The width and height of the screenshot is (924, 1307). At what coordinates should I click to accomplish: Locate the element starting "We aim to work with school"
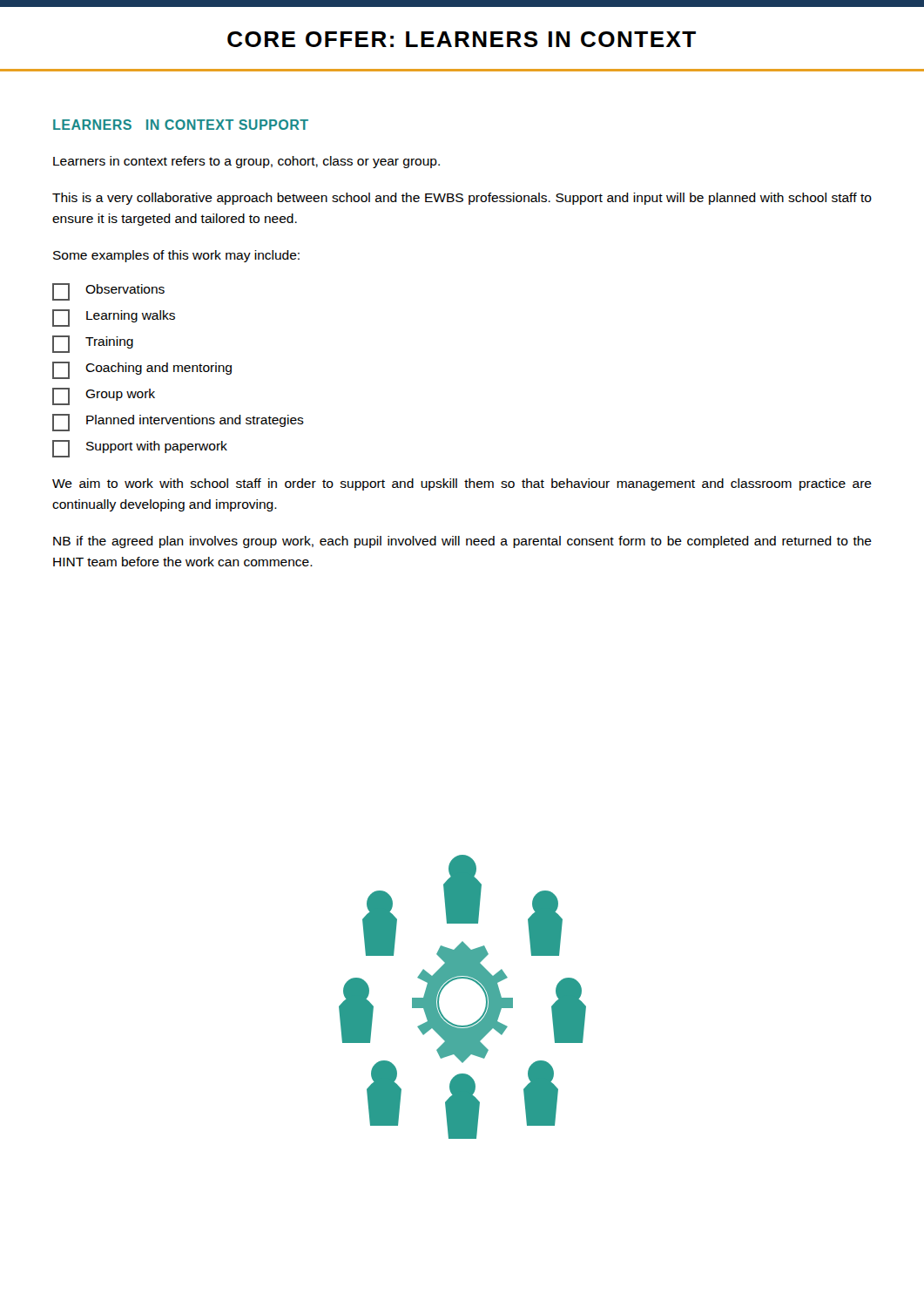(x=462, y=494)
